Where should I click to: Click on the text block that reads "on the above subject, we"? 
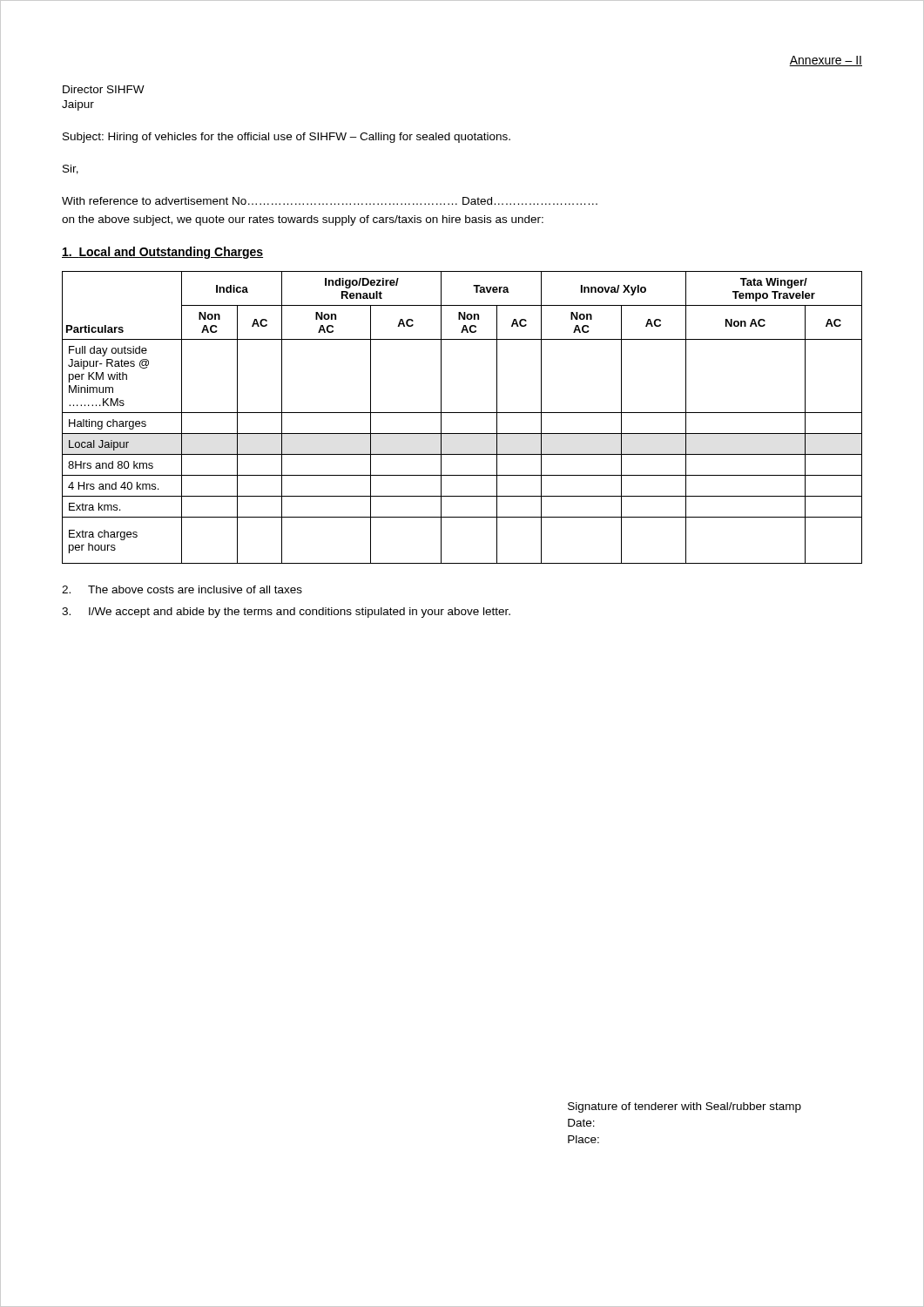pos(303,219)
